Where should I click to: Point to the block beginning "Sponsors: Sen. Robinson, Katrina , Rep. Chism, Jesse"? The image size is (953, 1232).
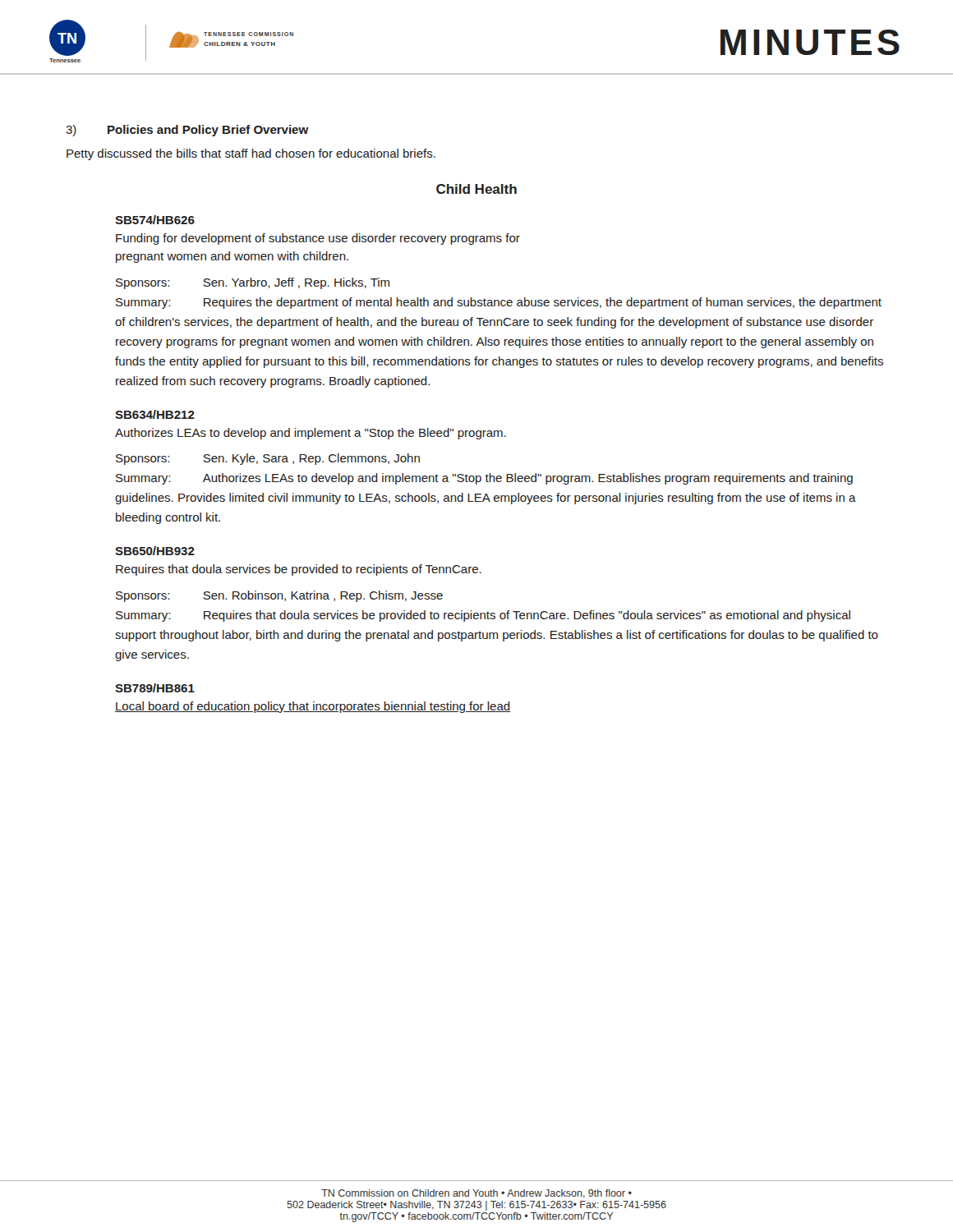[497, 623]
